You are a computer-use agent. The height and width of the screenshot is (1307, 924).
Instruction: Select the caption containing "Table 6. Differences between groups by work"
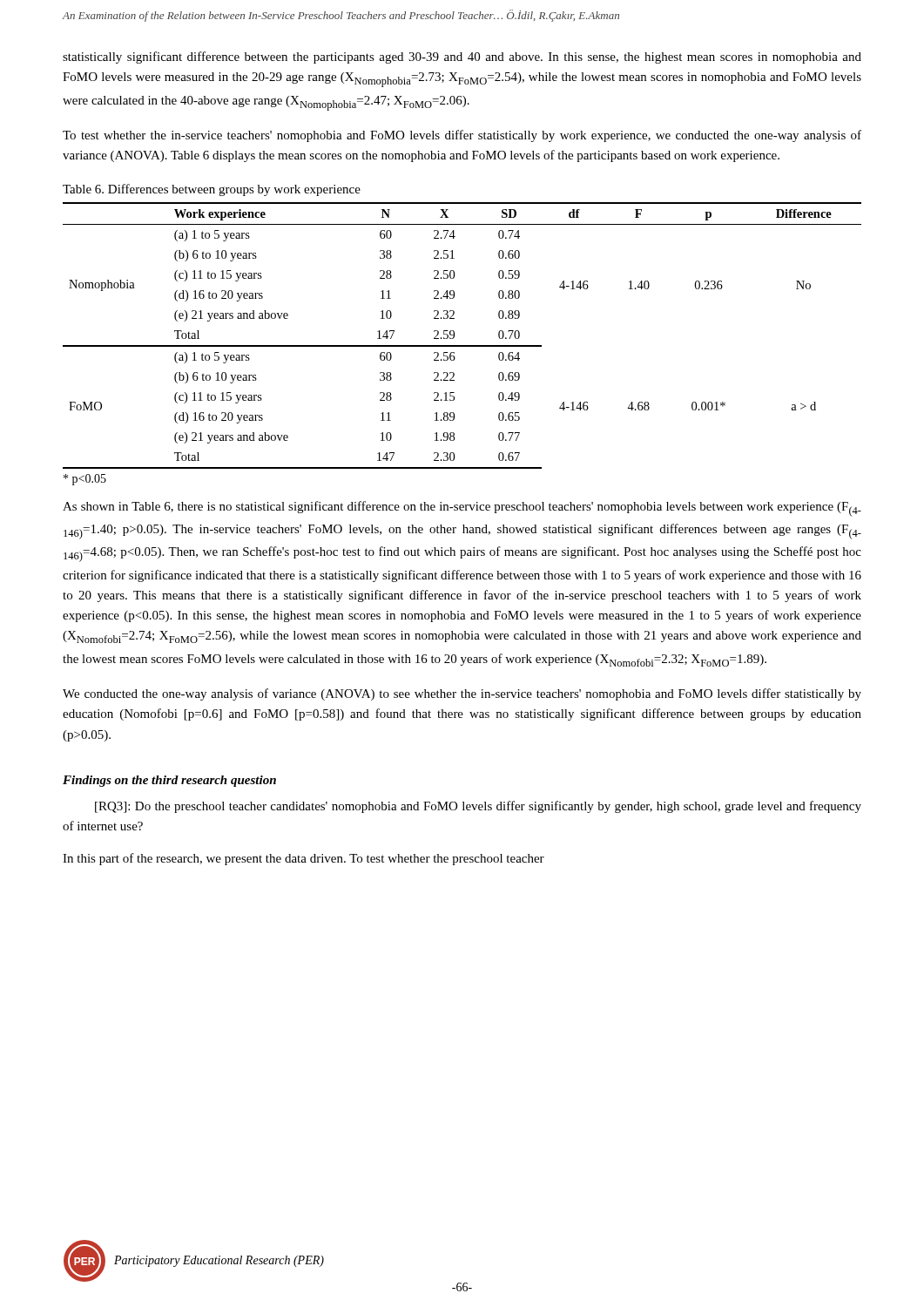click(212, 189)
